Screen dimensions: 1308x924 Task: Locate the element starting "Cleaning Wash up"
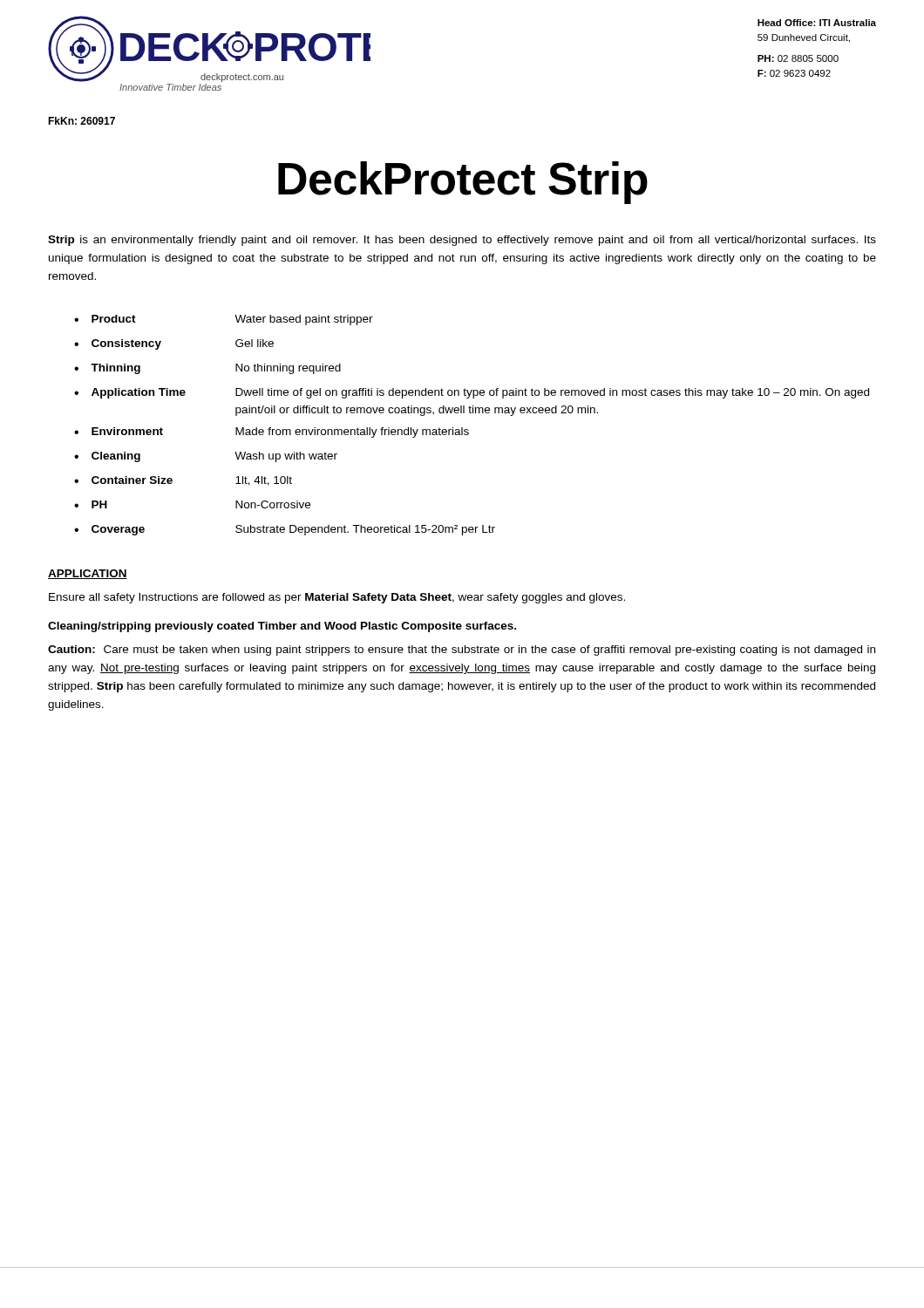pos(113,456)
